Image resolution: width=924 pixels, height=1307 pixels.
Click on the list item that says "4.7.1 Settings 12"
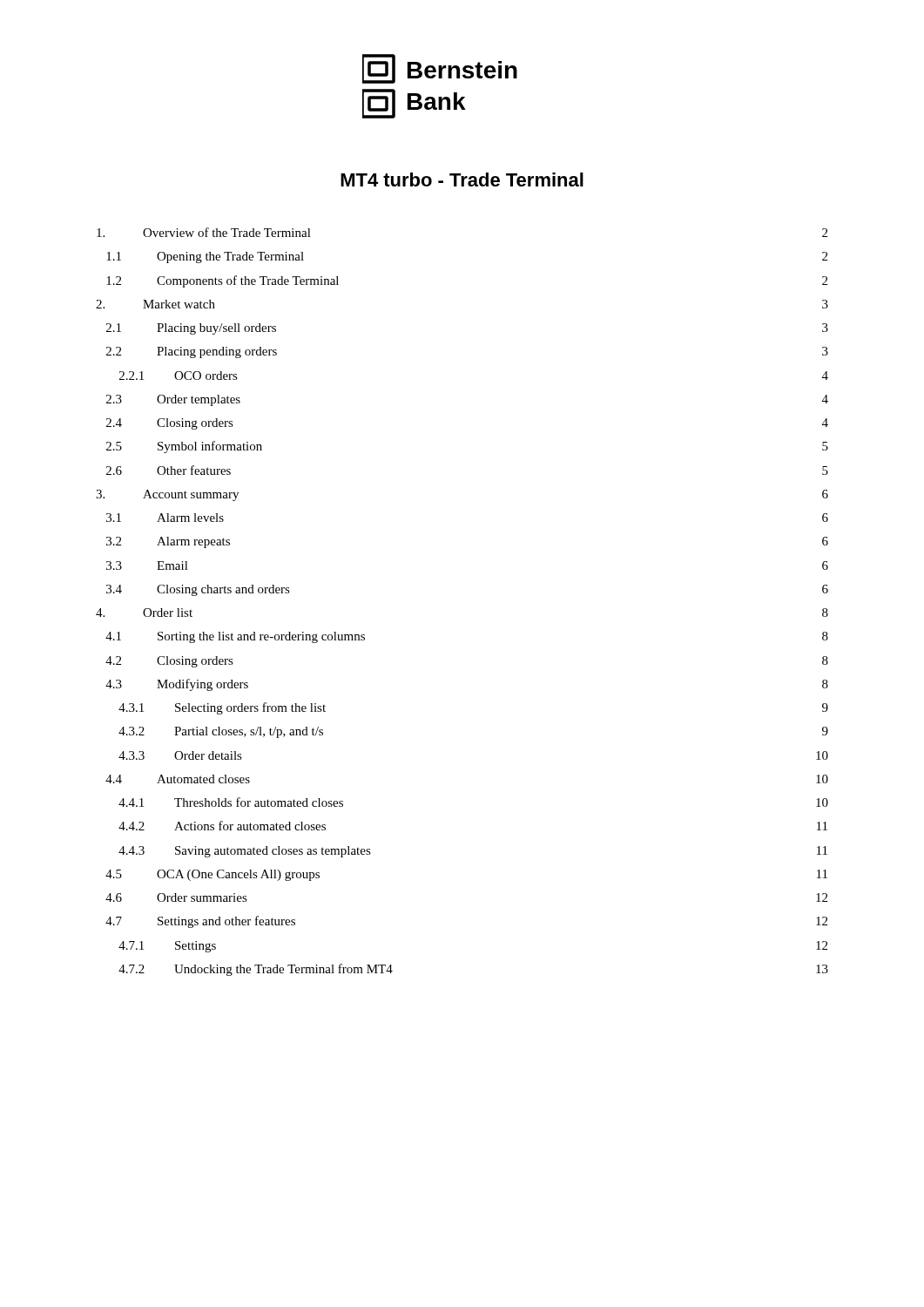pyautogui.click(x=132, y=947)
